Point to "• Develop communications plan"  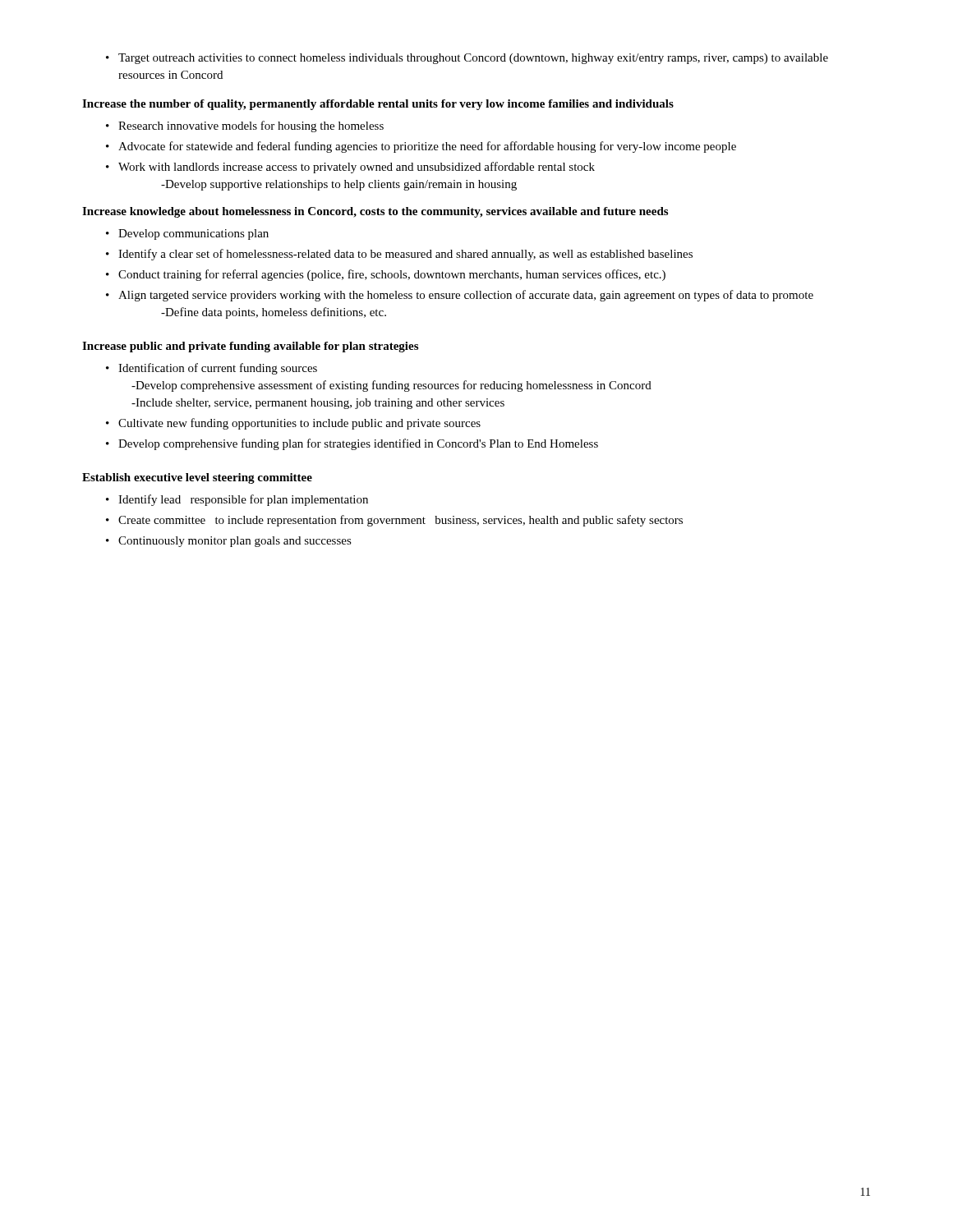tap(194, 234)
